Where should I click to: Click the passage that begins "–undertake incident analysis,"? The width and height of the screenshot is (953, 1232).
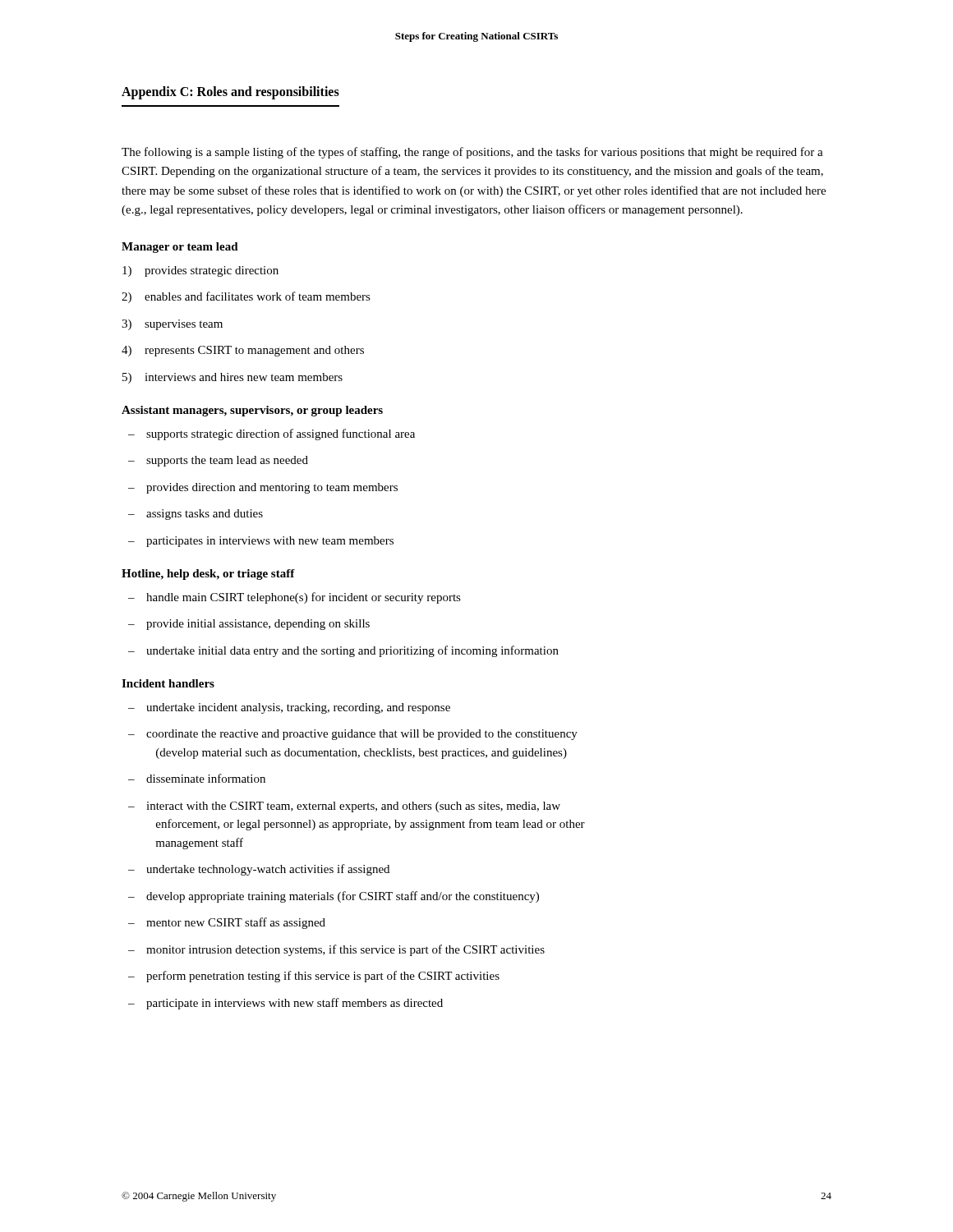click(x=289, y=708)
